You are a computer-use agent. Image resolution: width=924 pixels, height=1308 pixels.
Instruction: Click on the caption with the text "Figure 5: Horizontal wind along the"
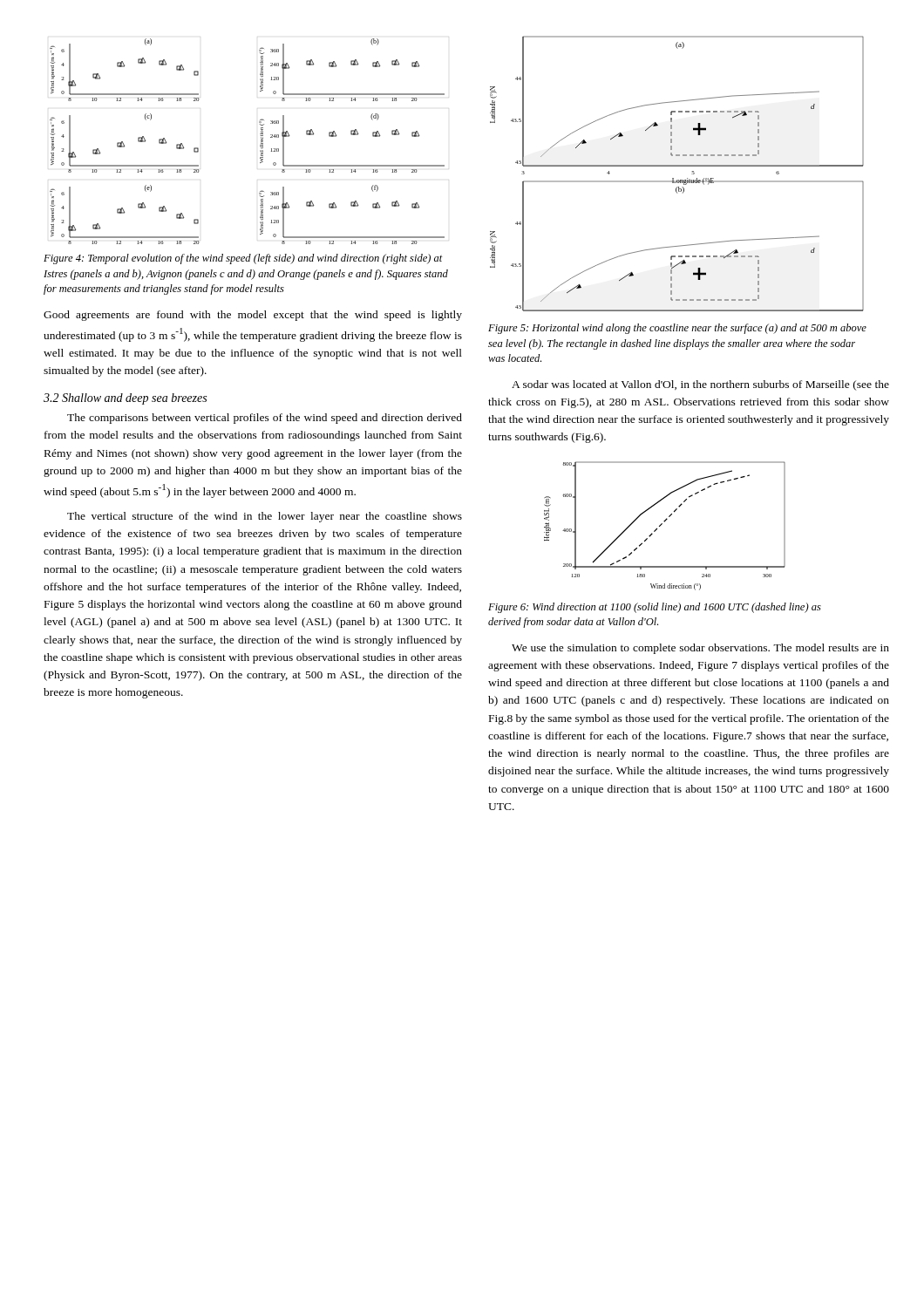point(677,343)
